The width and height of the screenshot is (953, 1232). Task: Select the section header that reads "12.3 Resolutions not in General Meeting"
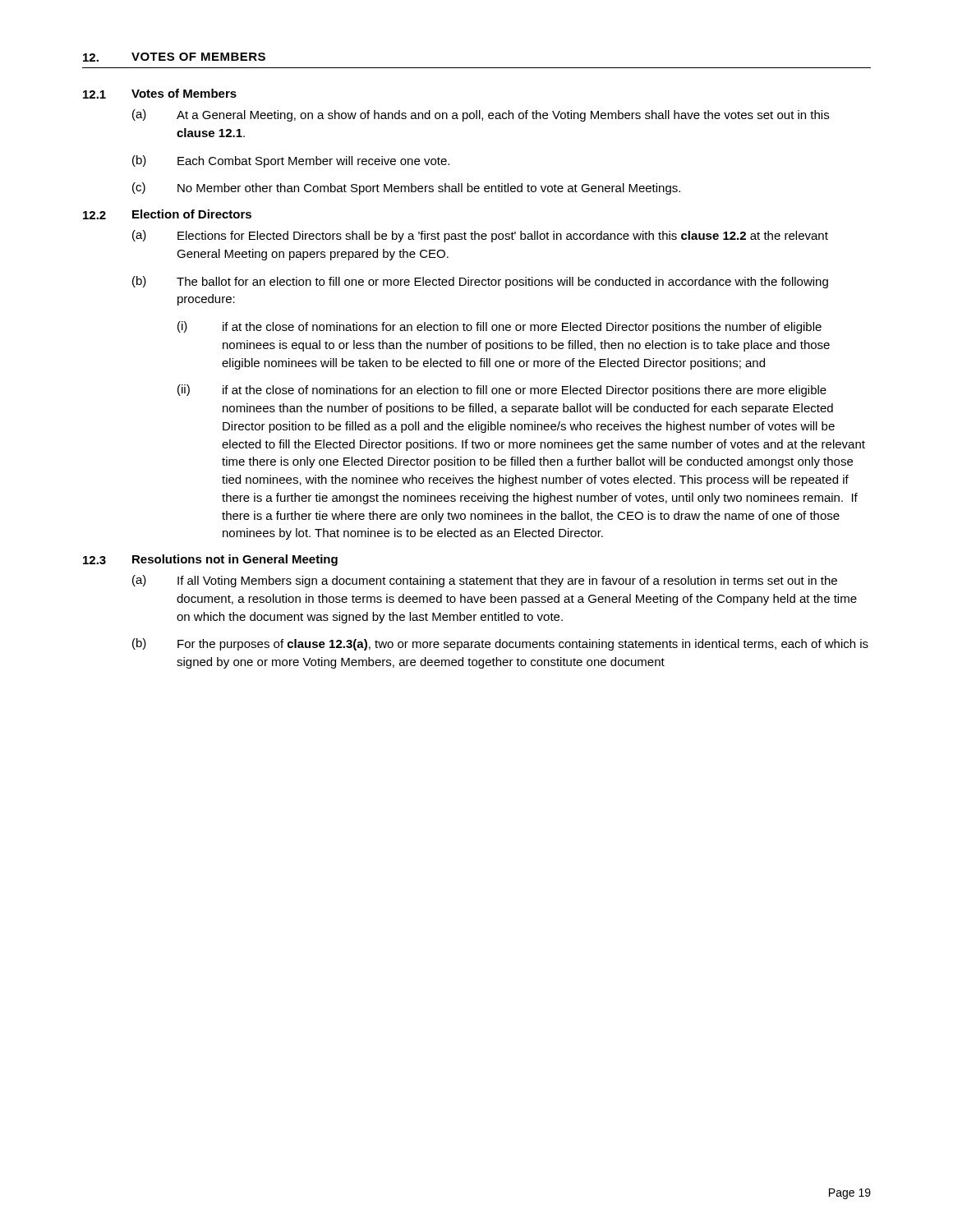click(x=210, y=559)
